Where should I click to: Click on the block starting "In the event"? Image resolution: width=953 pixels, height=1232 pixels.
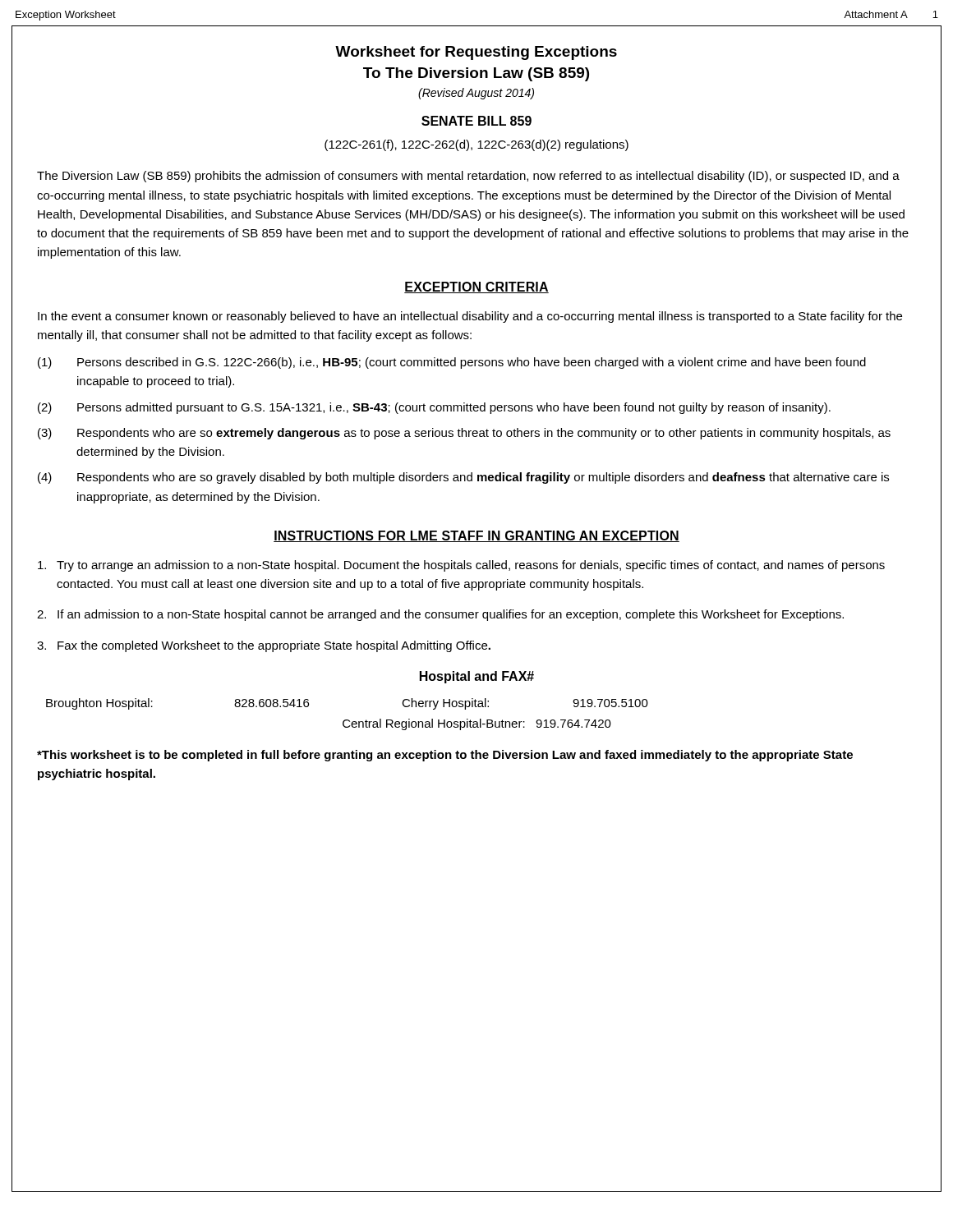[x=470, y=325]
